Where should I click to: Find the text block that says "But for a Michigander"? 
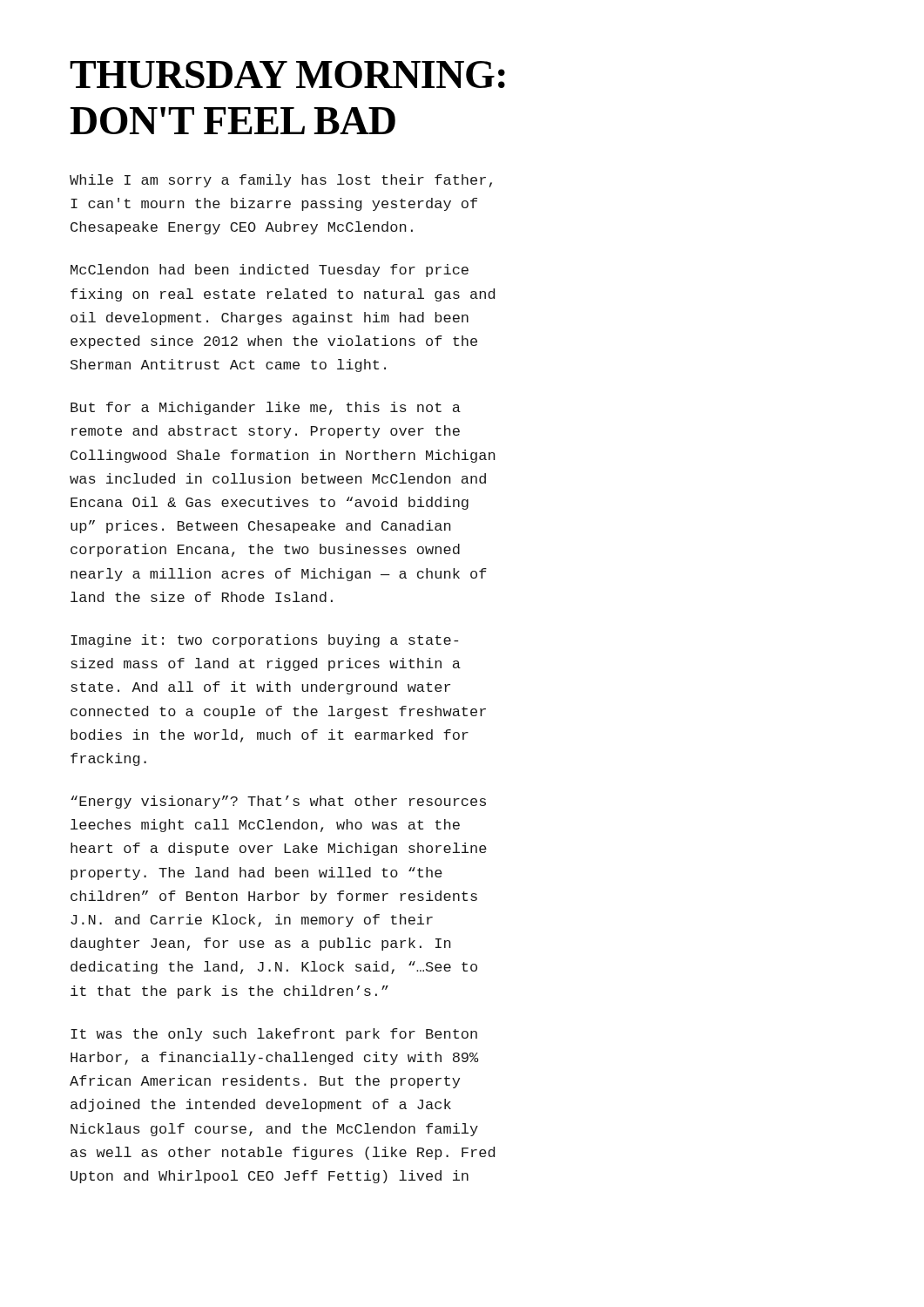point(283,503)
